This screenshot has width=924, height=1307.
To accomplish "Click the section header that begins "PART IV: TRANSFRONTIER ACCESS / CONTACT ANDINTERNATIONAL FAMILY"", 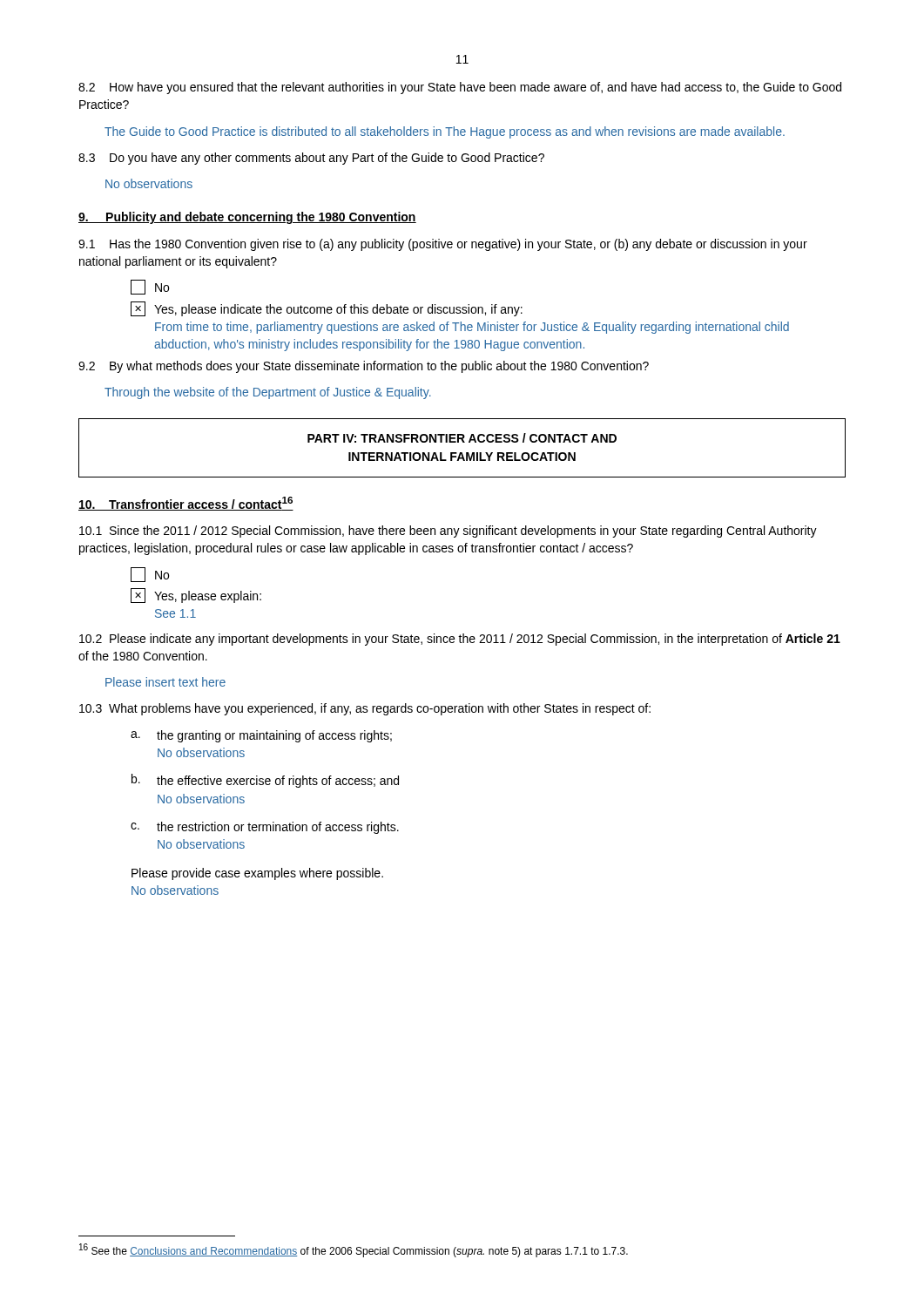I will [462, 448].
